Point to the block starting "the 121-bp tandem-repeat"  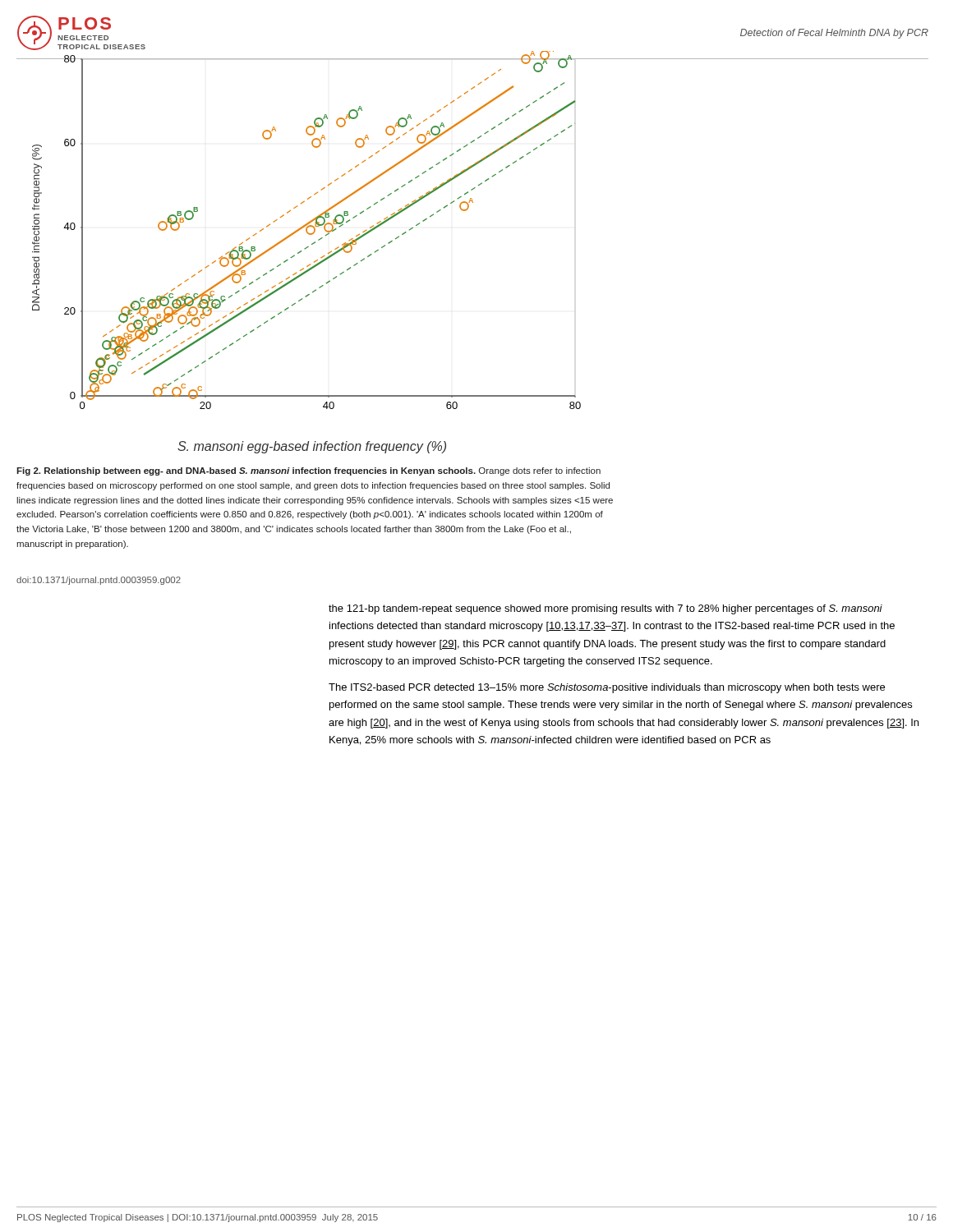point(628,674)
